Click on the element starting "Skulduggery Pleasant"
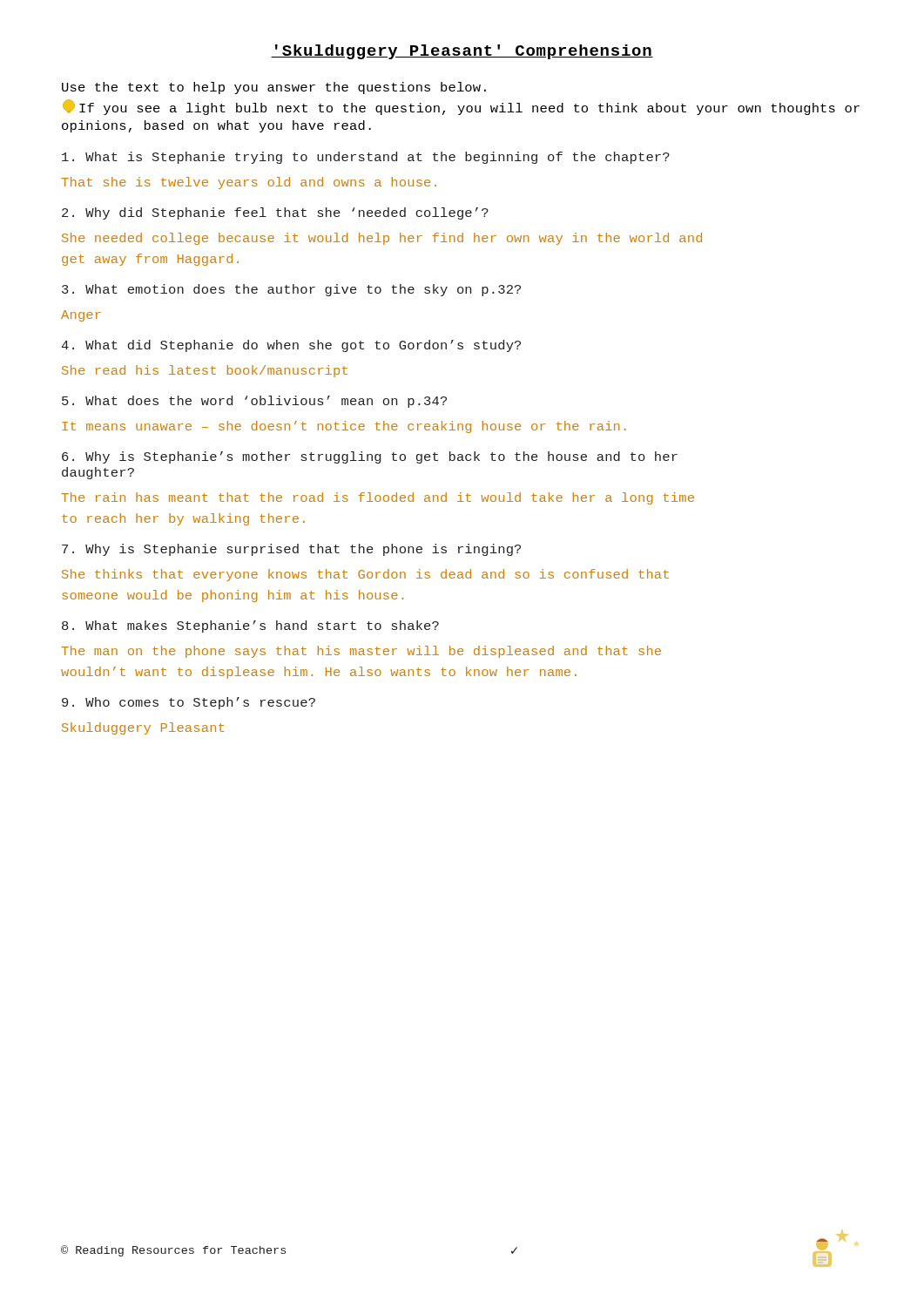924x1307 pixels. point(143,729)
